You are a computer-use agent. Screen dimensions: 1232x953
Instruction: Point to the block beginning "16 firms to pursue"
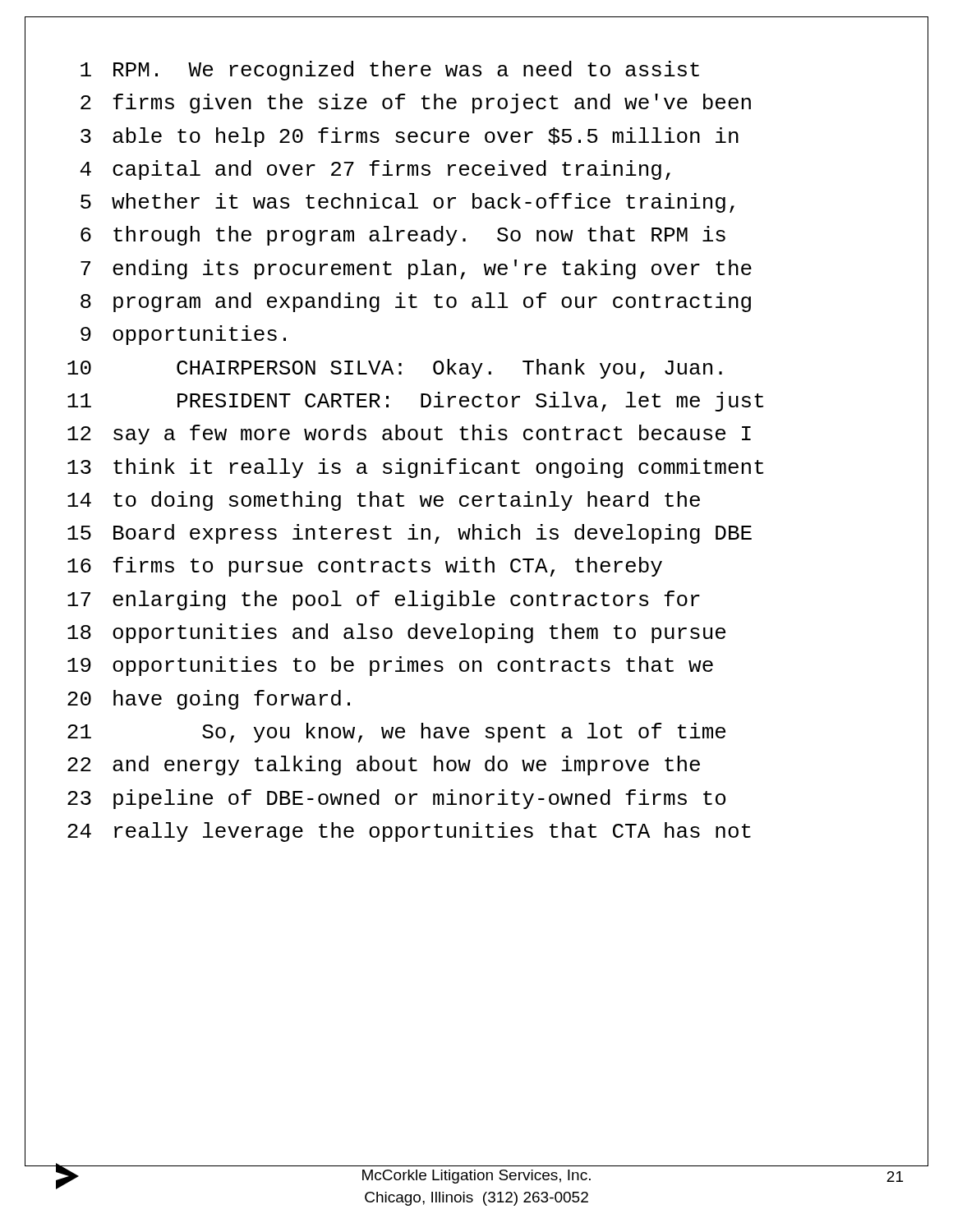point(476,567)
